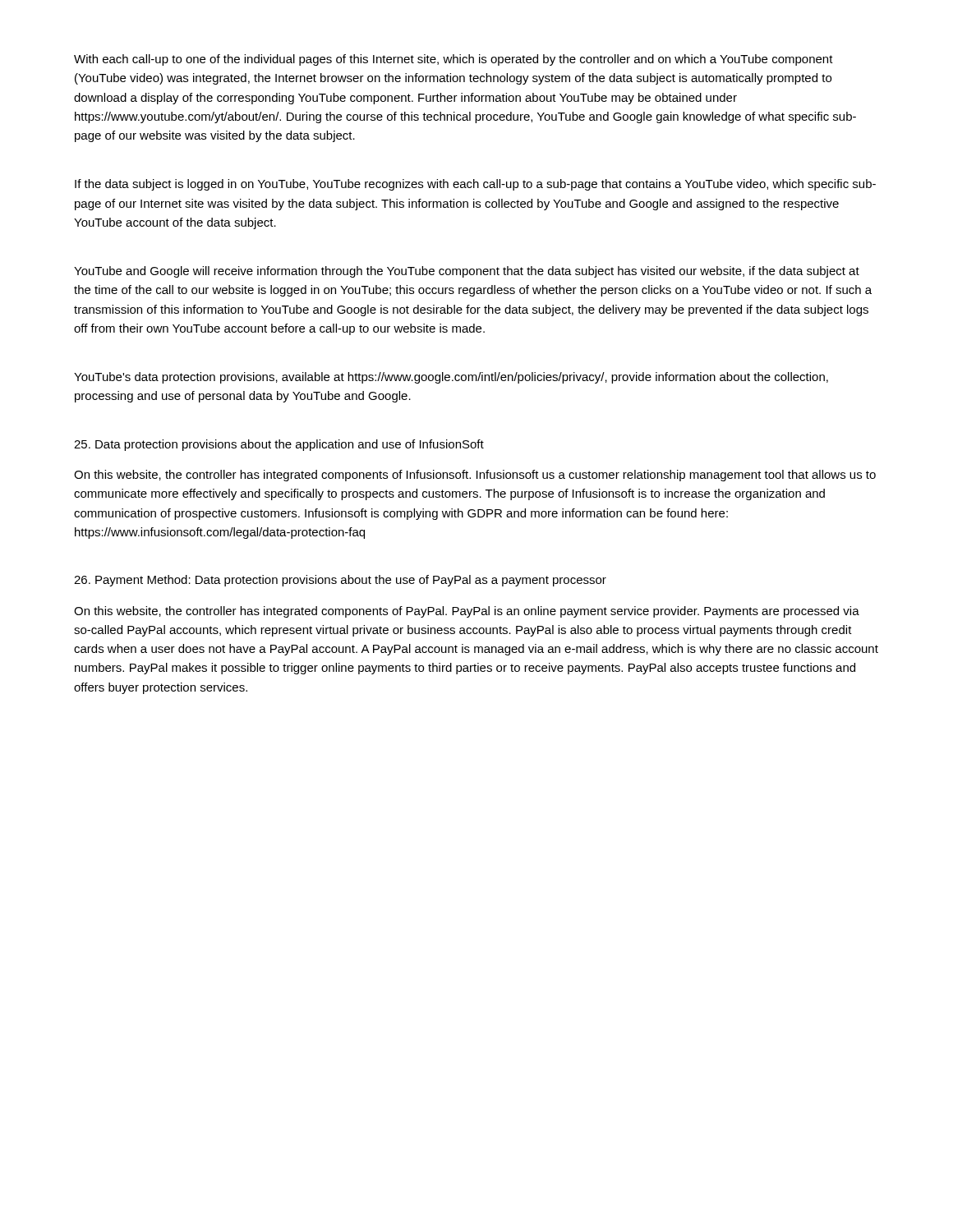Screen dimensions: 1232x953
Task: Click the passage that begins "If the data subject"
Action: [475, 203]
